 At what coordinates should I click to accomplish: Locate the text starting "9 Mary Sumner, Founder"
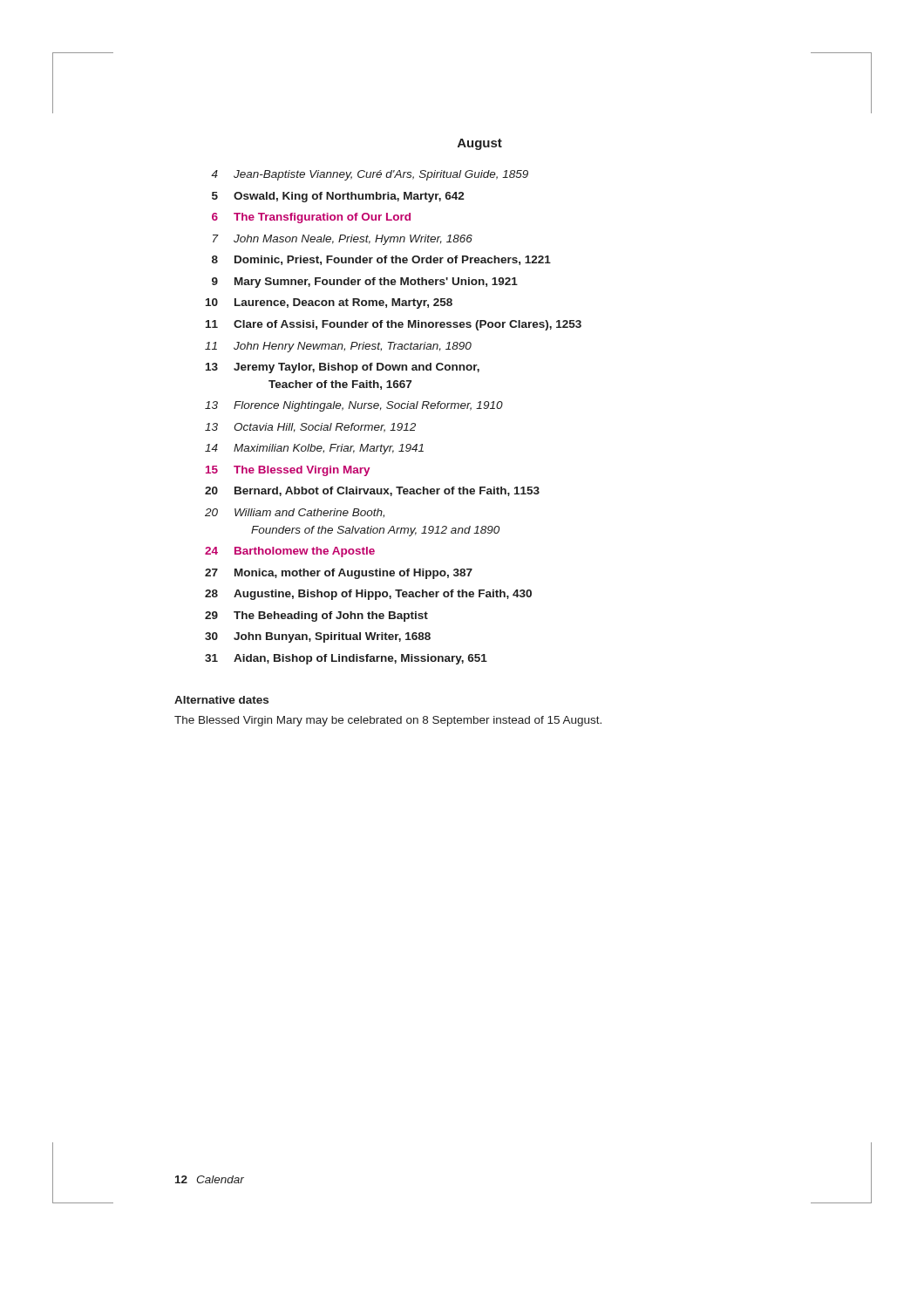point(506,281)
